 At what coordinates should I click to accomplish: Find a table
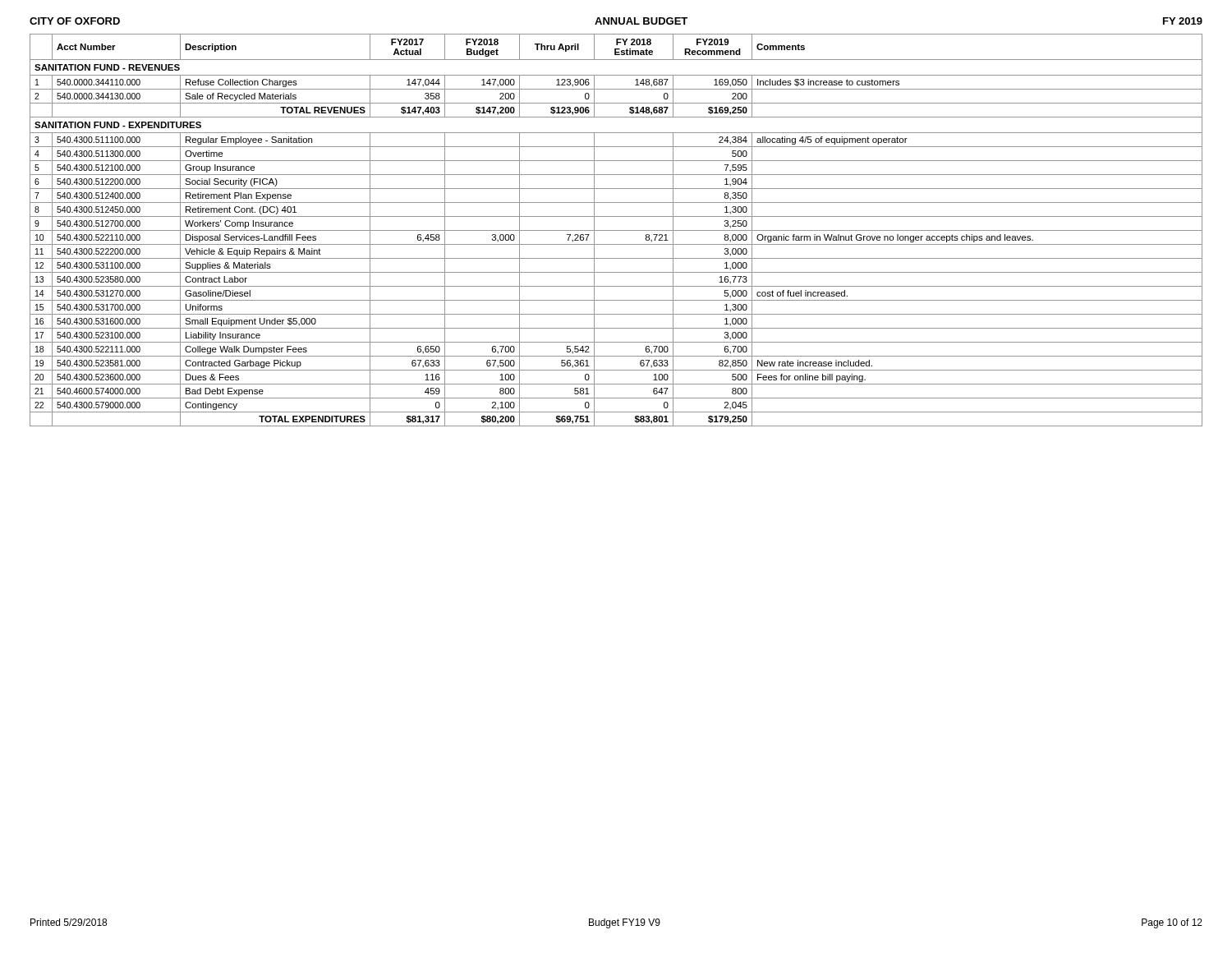616,230
